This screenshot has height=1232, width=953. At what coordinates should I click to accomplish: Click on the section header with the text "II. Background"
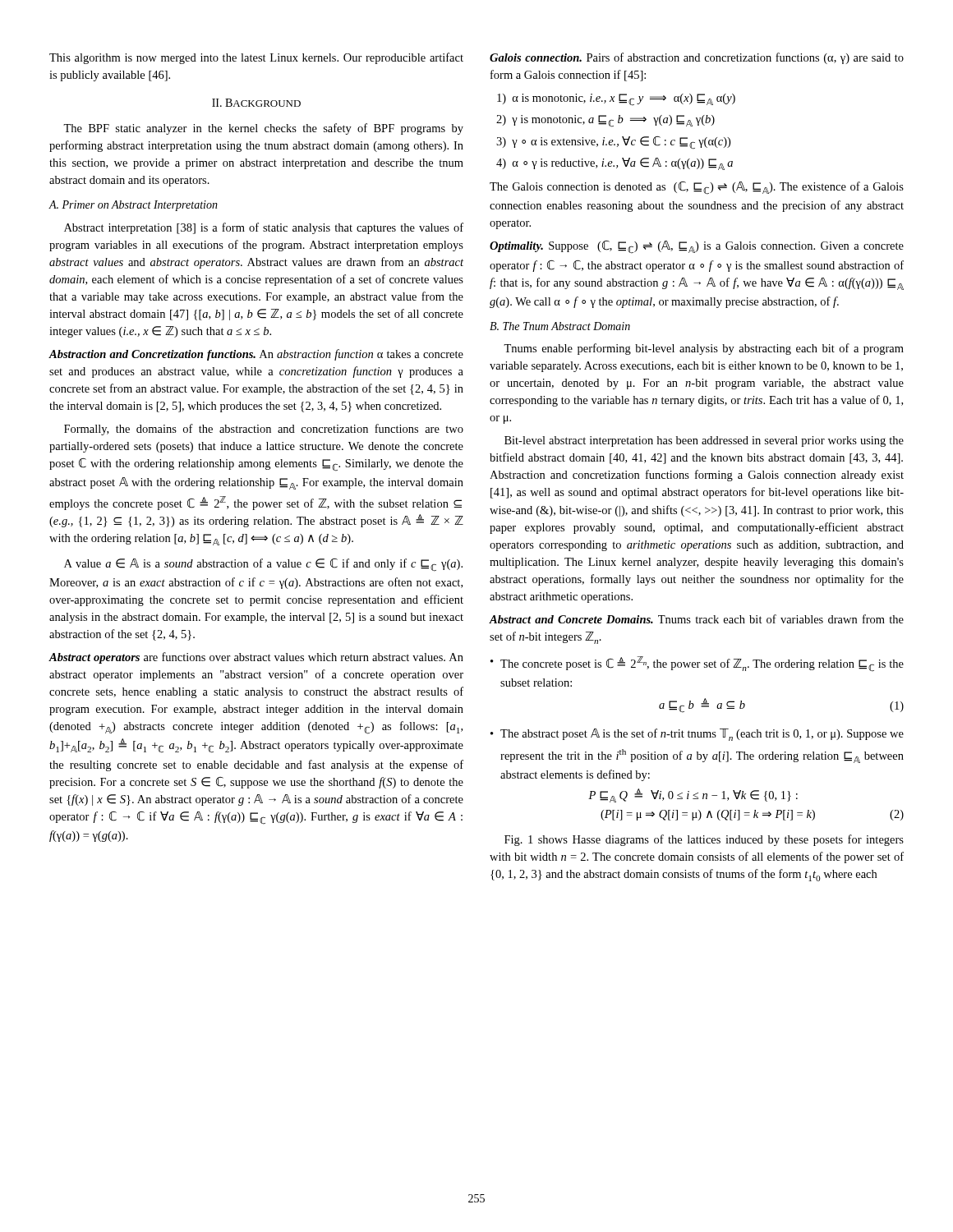(x=256, y=103)
